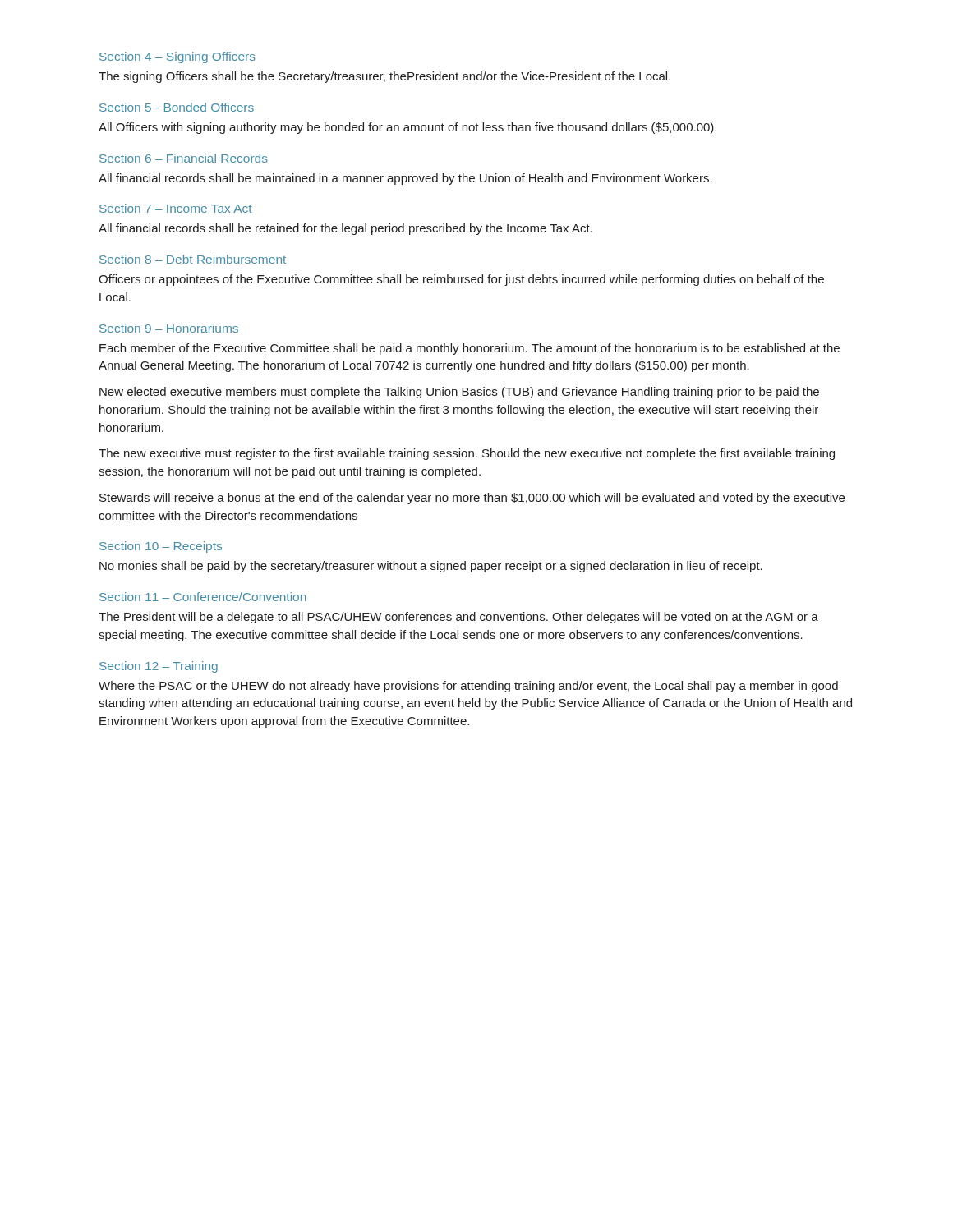Select the region starting "All Officers with signing authority may be bonded"

tap(408, 127)
